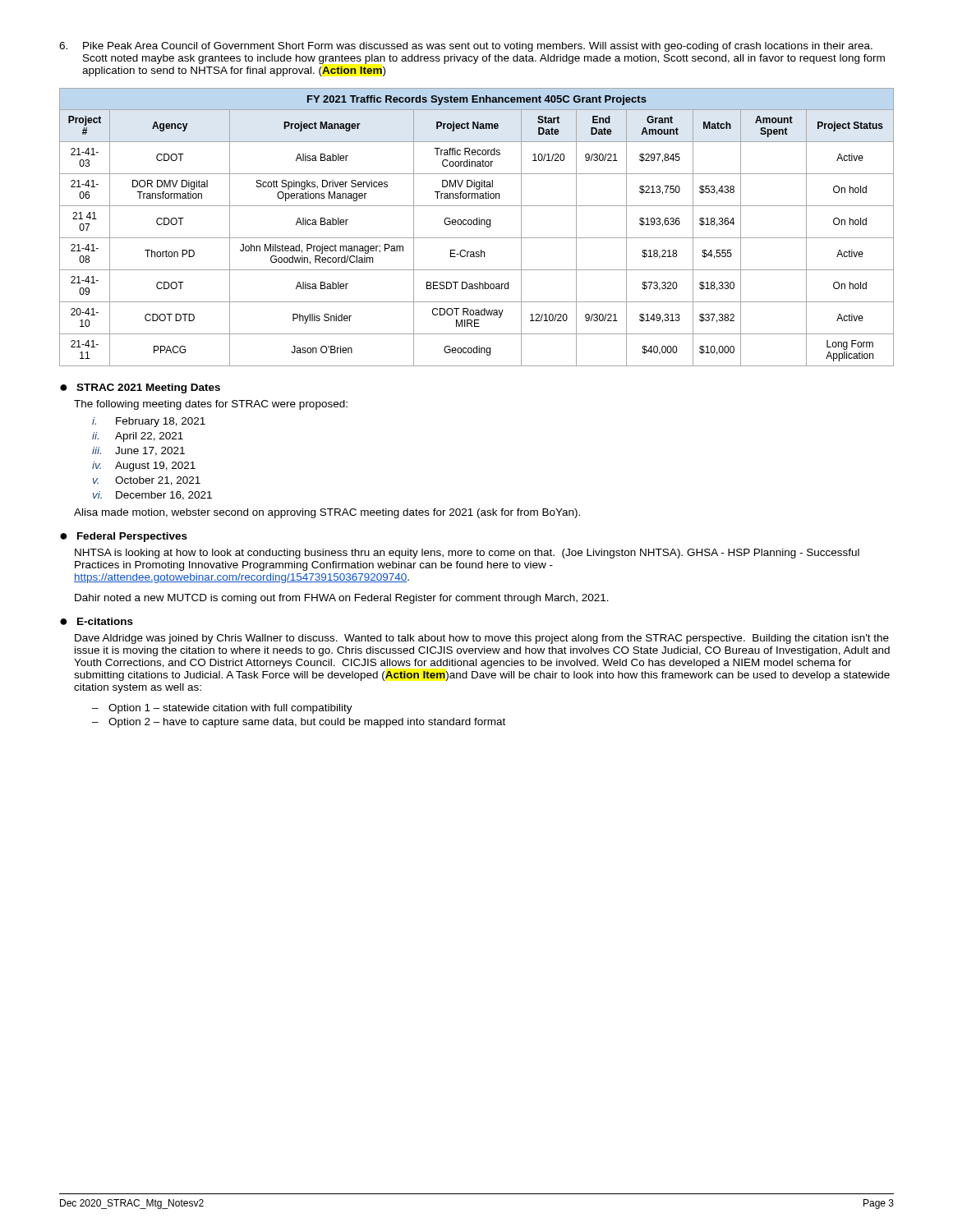Click on the text starting "Dave Aldridge was joined by Chris"
This screenshot has height=1232, width=953.
point(482,662)
